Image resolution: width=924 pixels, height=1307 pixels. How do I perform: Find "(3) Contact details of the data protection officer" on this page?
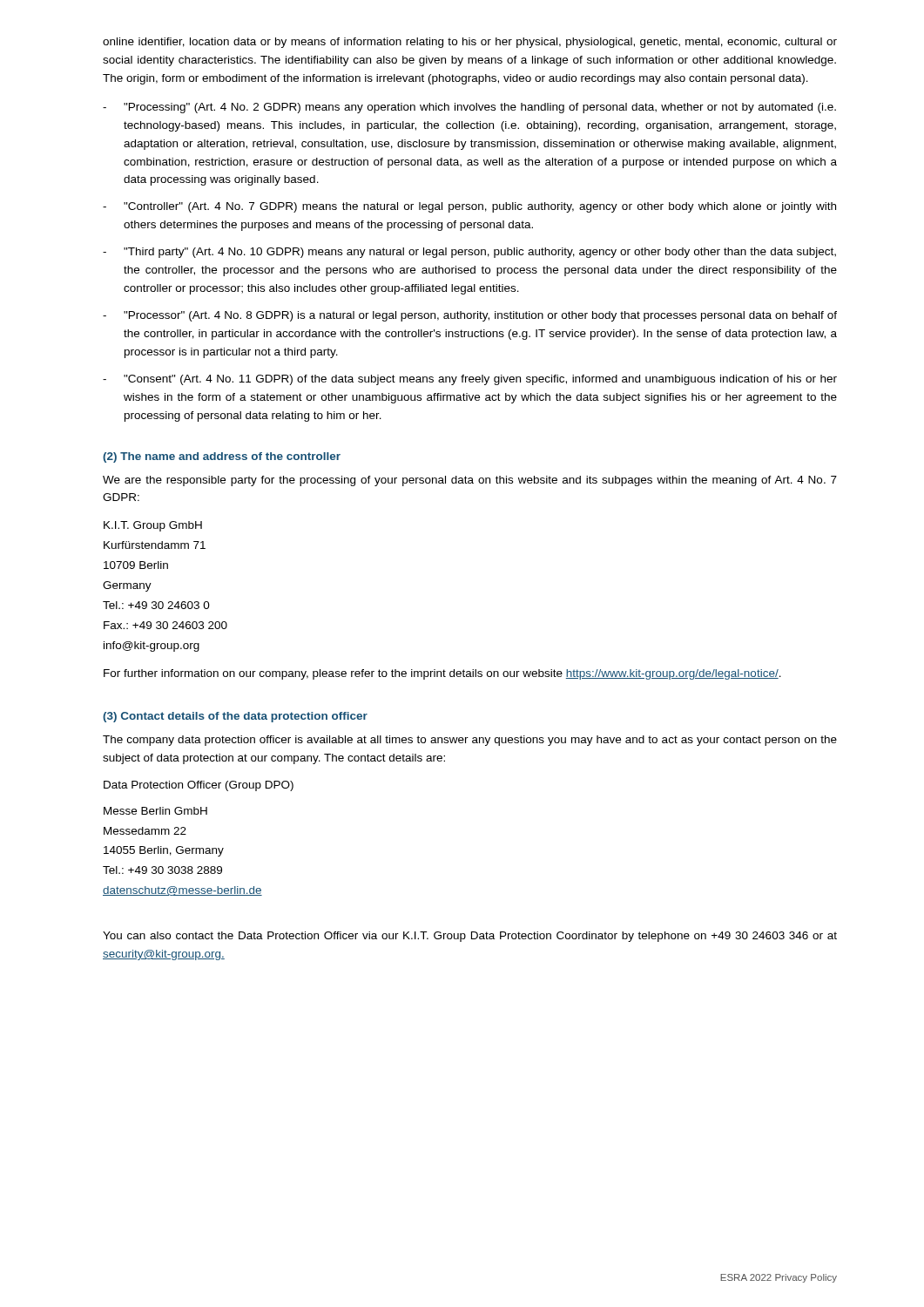pos(235,716)
